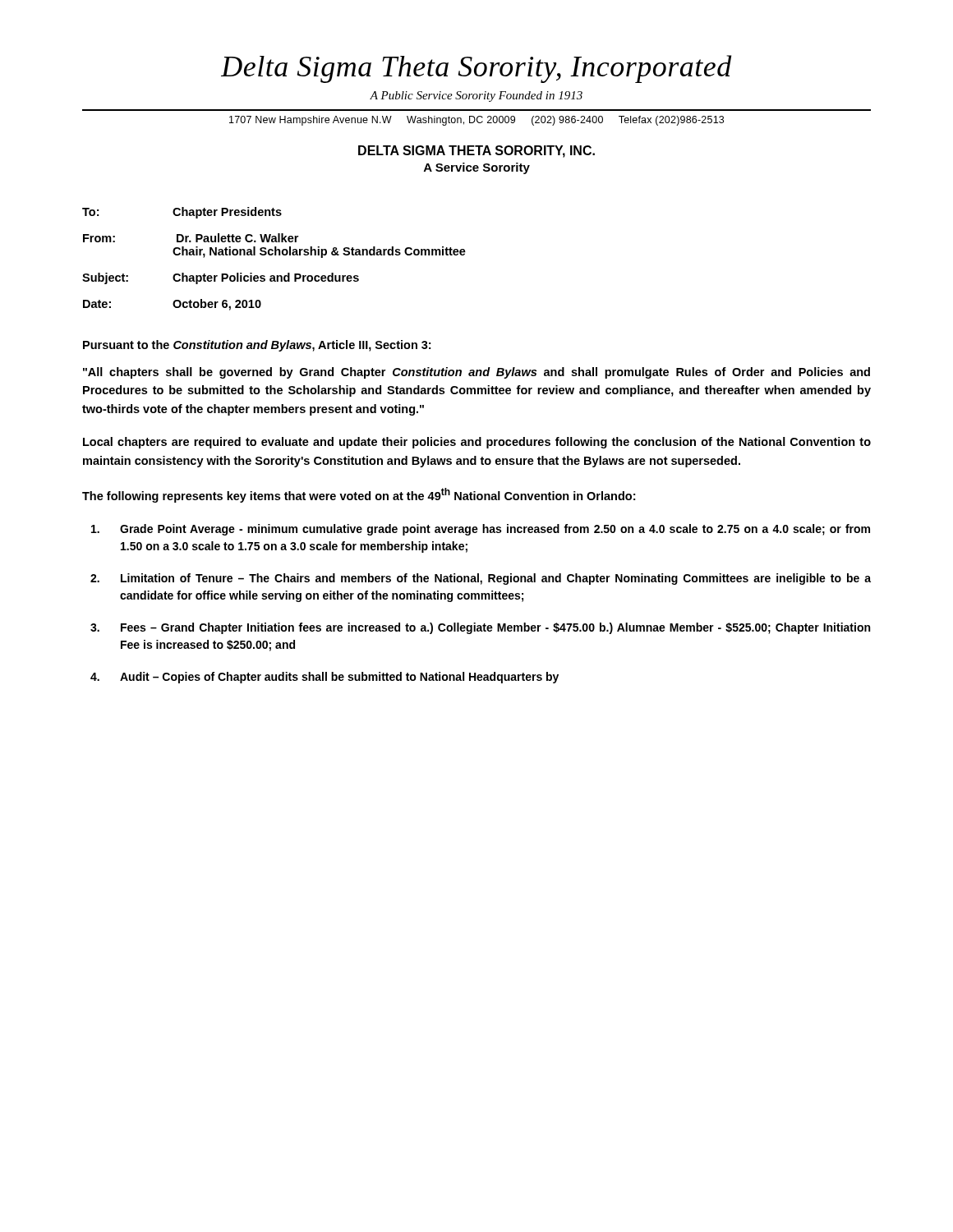The height and width of the screenshot is (1232, 953).
Task: Locate the passage starting "A Public Service Sorority"
Action: 476,96
